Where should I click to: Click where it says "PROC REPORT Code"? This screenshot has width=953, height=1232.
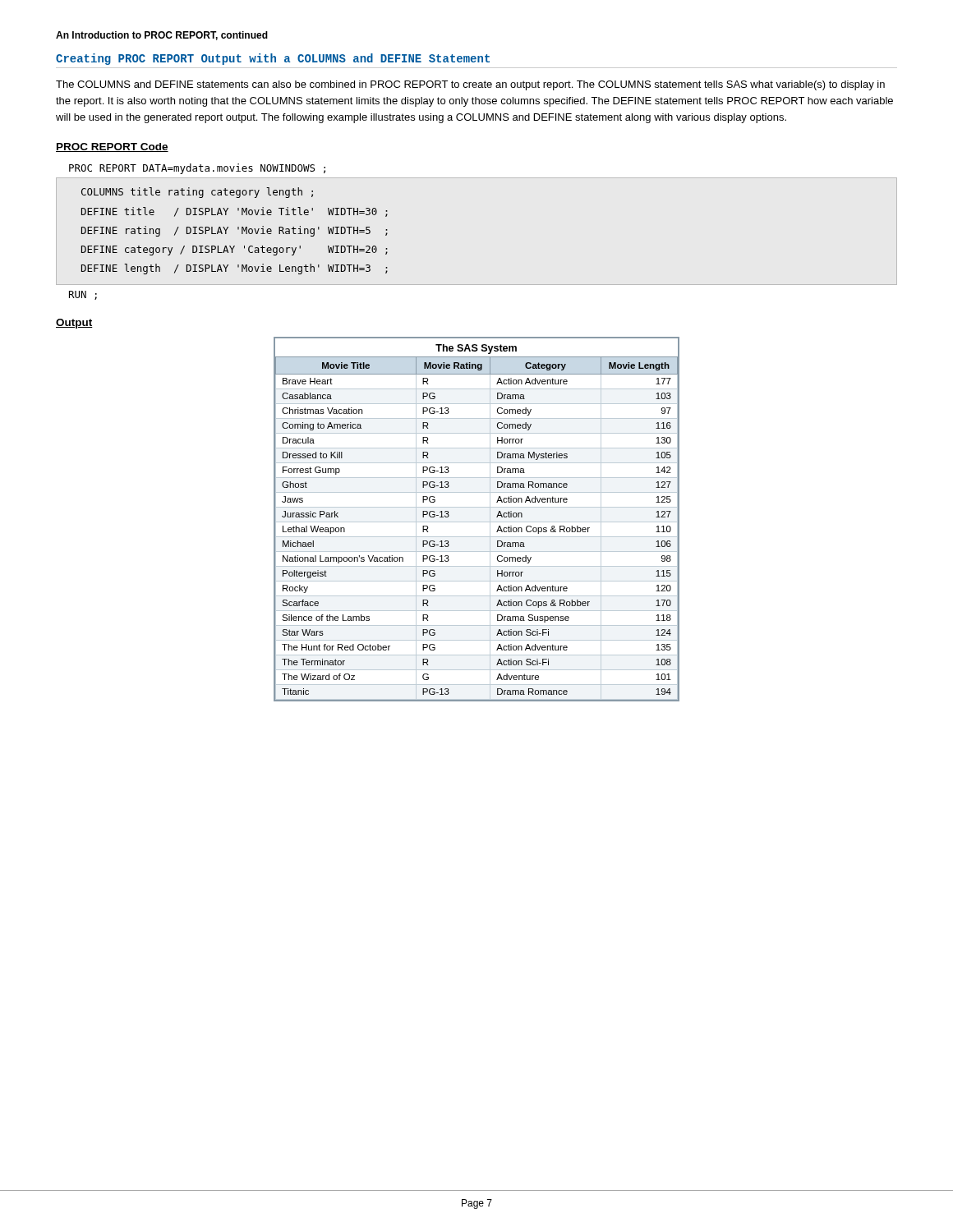(x=112, y=147)
